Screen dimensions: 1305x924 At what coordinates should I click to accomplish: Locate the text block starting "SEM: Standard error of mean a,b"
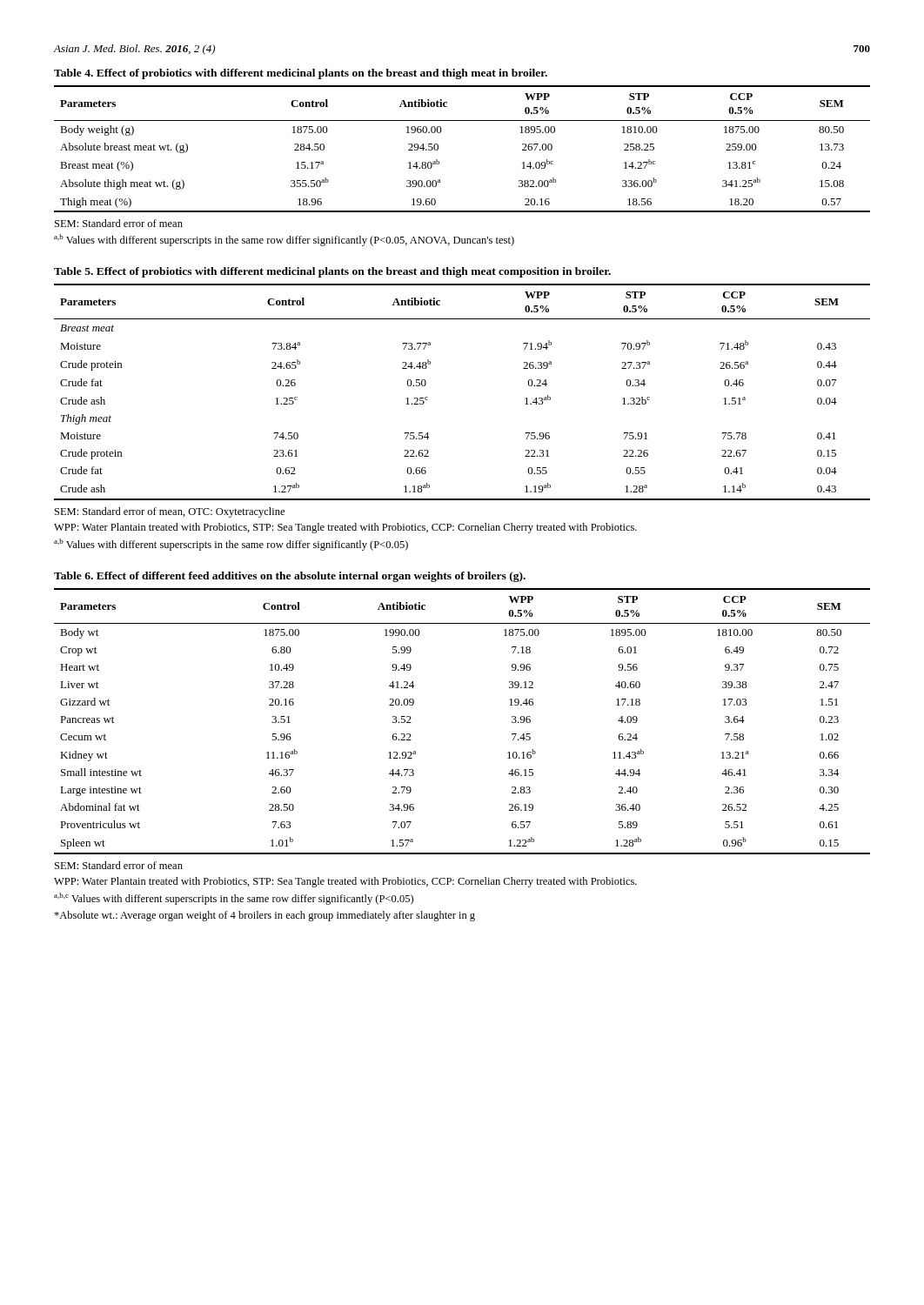point(284,232)
